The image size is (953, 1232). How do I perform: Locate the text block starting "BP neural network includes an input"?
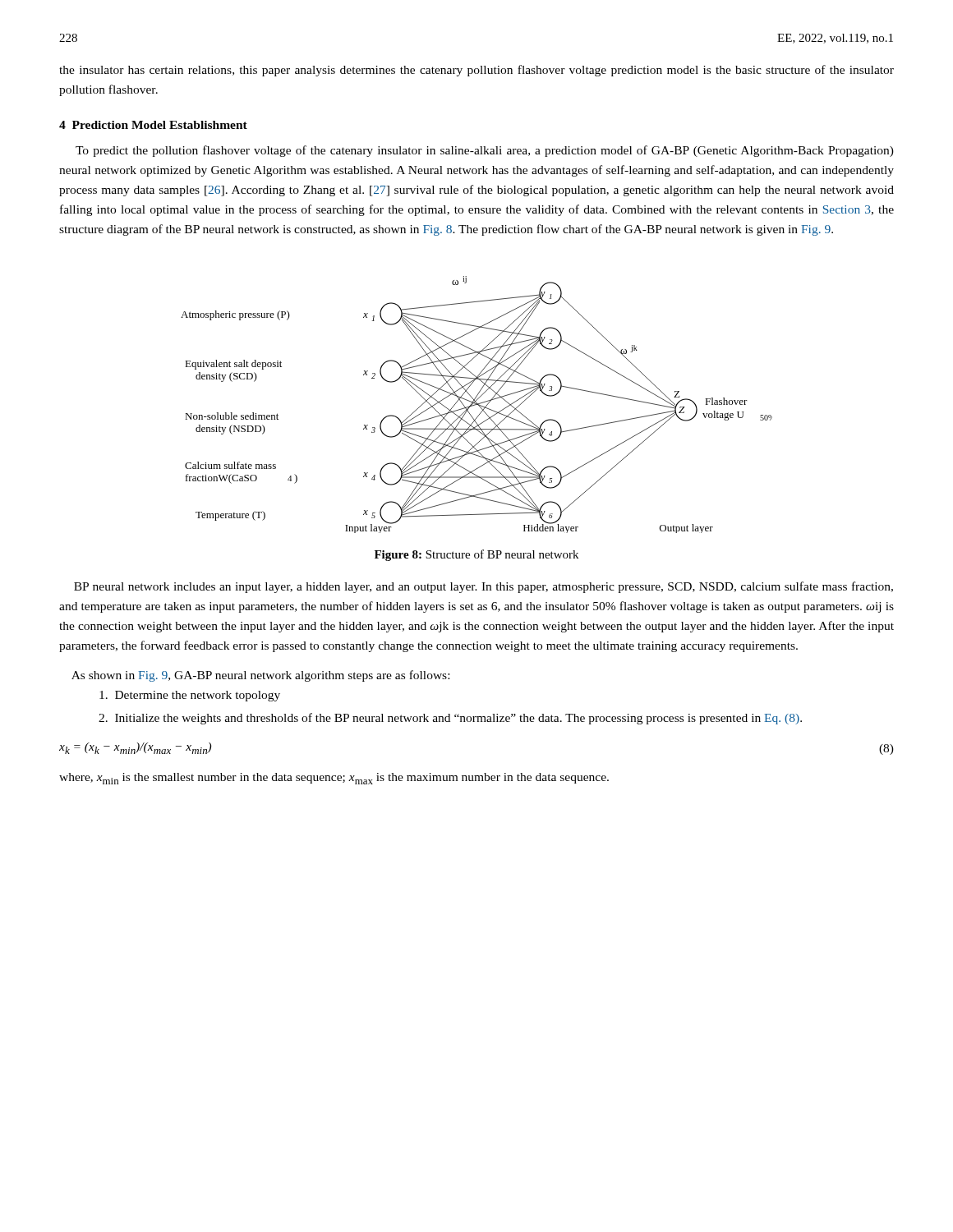pyautogui.click(x=476, y=616)
